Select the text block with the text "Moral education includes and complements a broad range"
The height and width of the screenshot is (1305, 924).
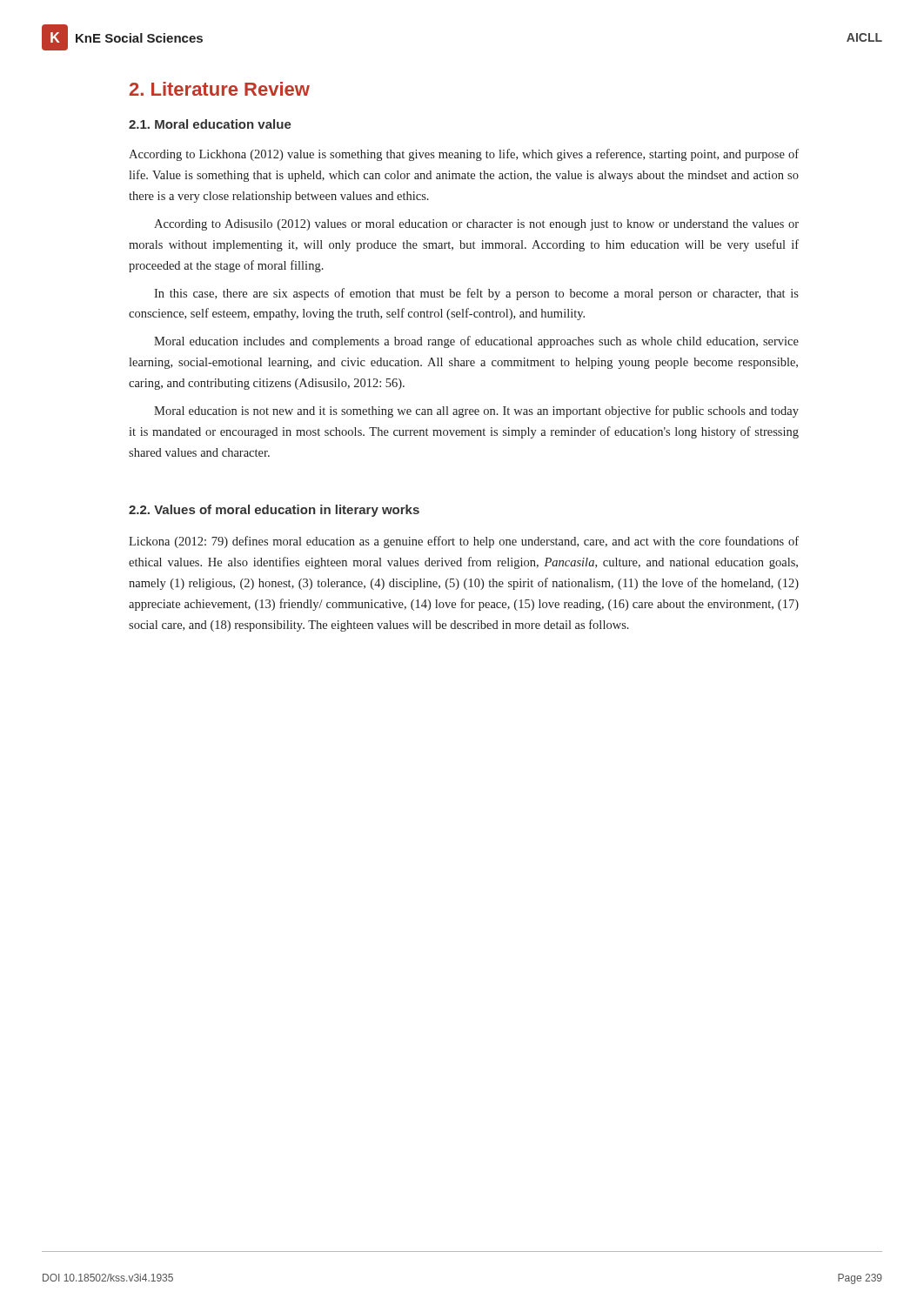point(464,362)
